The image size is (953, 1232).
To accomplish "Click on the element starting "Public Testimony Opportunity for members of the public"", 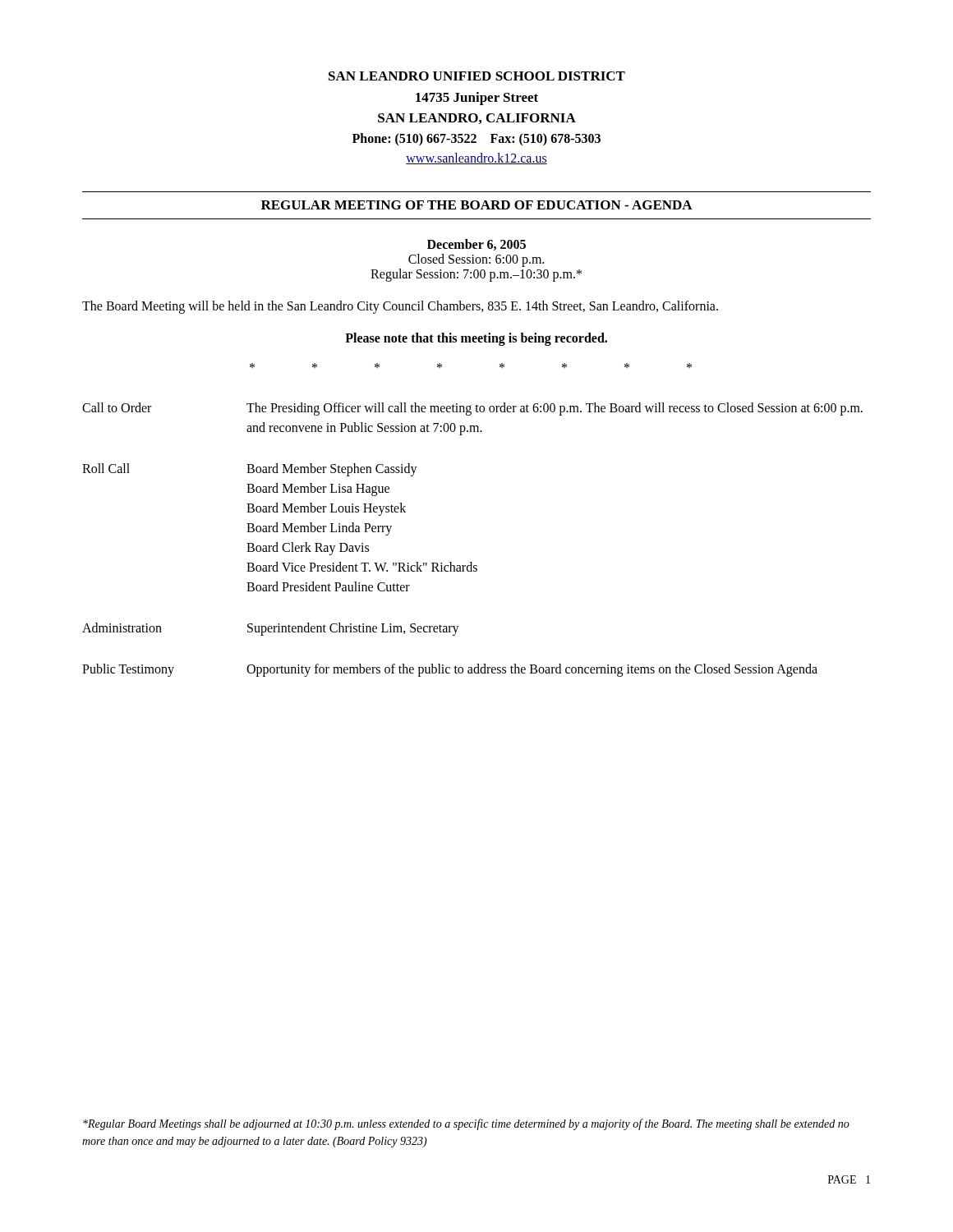I will coord(476,669).
